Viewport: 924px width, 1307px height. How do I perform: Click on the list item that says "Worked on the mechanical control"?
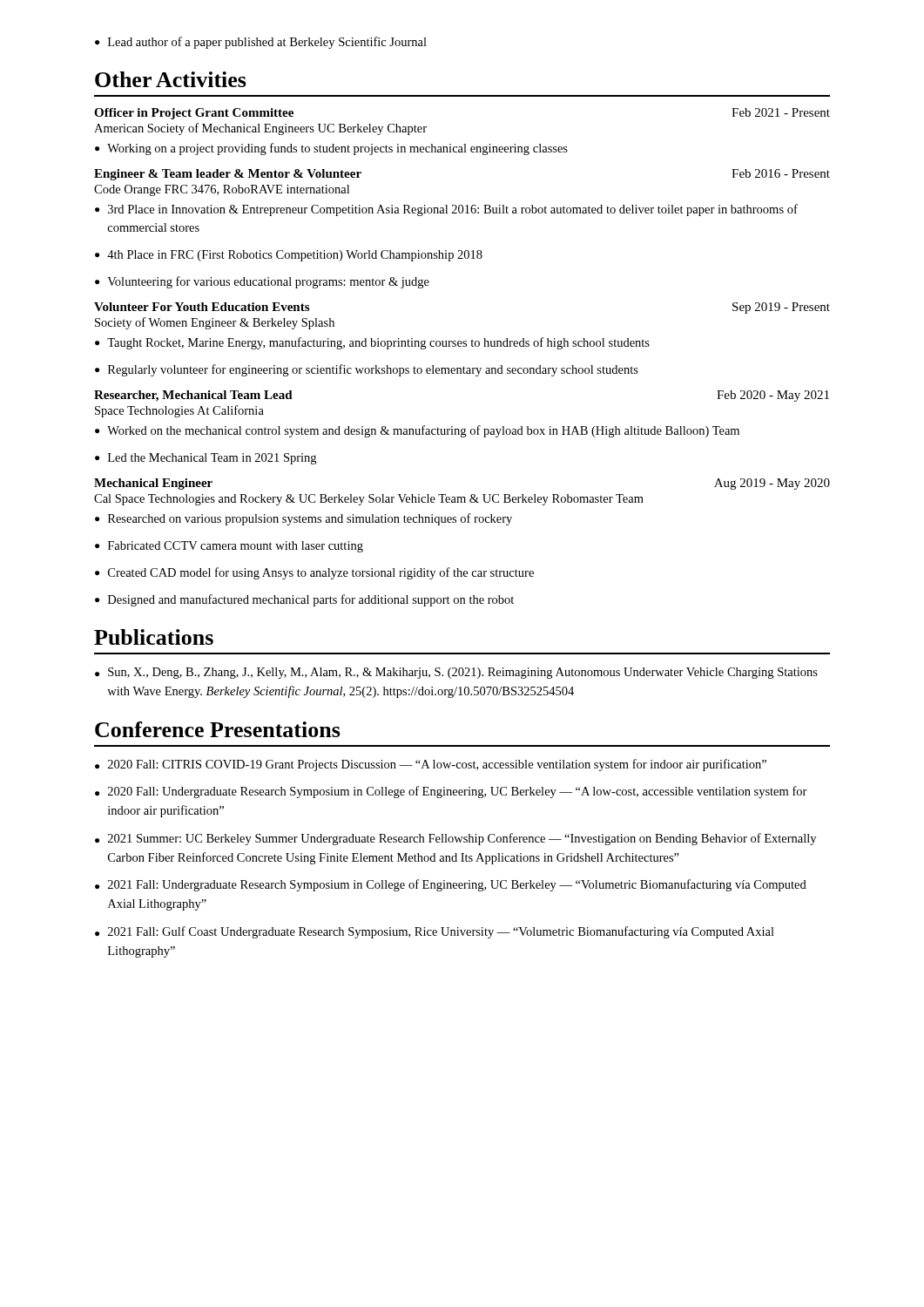tap(462, 431)
